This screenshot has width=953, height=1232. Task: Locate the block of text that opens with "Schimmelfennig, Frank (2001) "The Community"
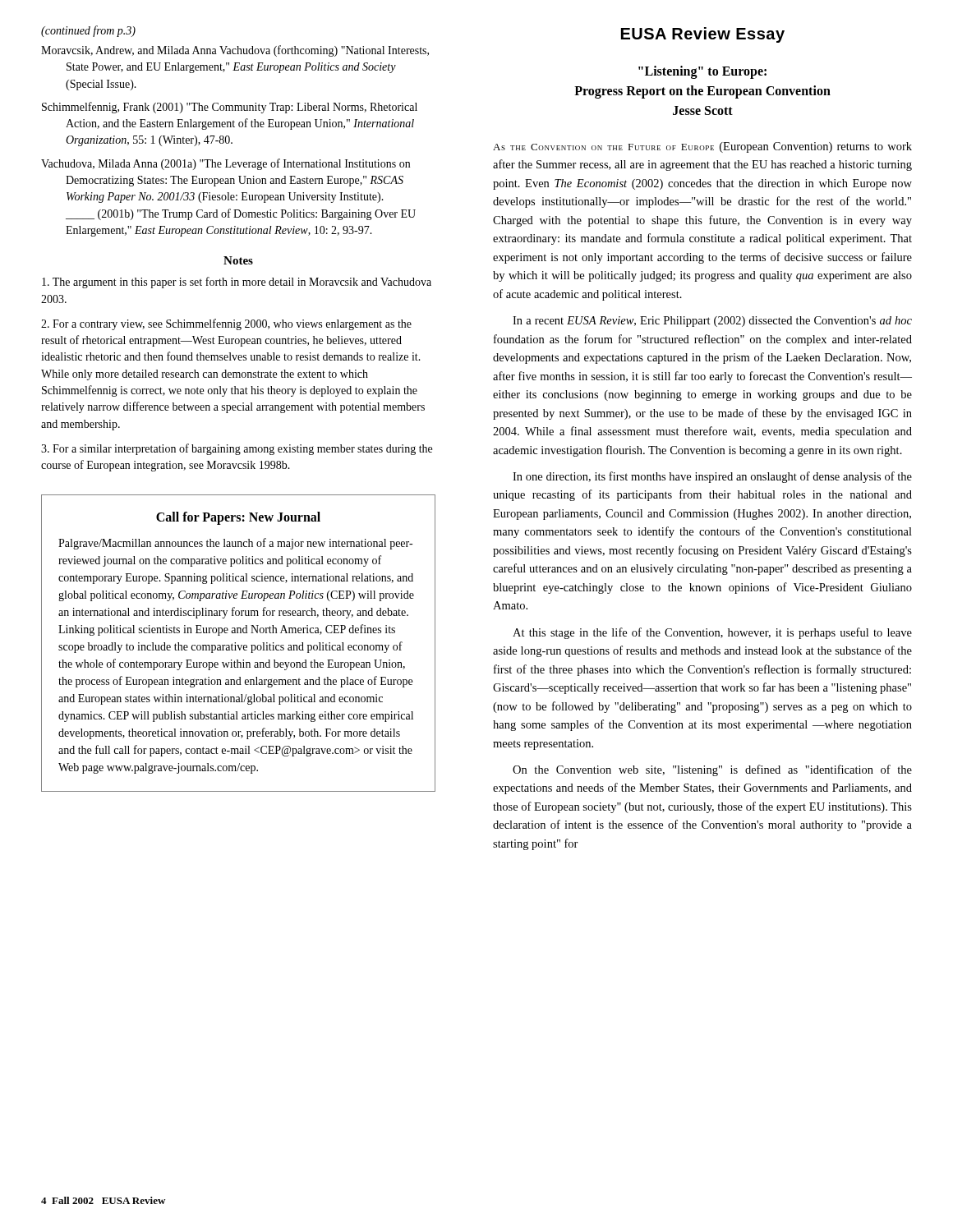pos(229,124)
